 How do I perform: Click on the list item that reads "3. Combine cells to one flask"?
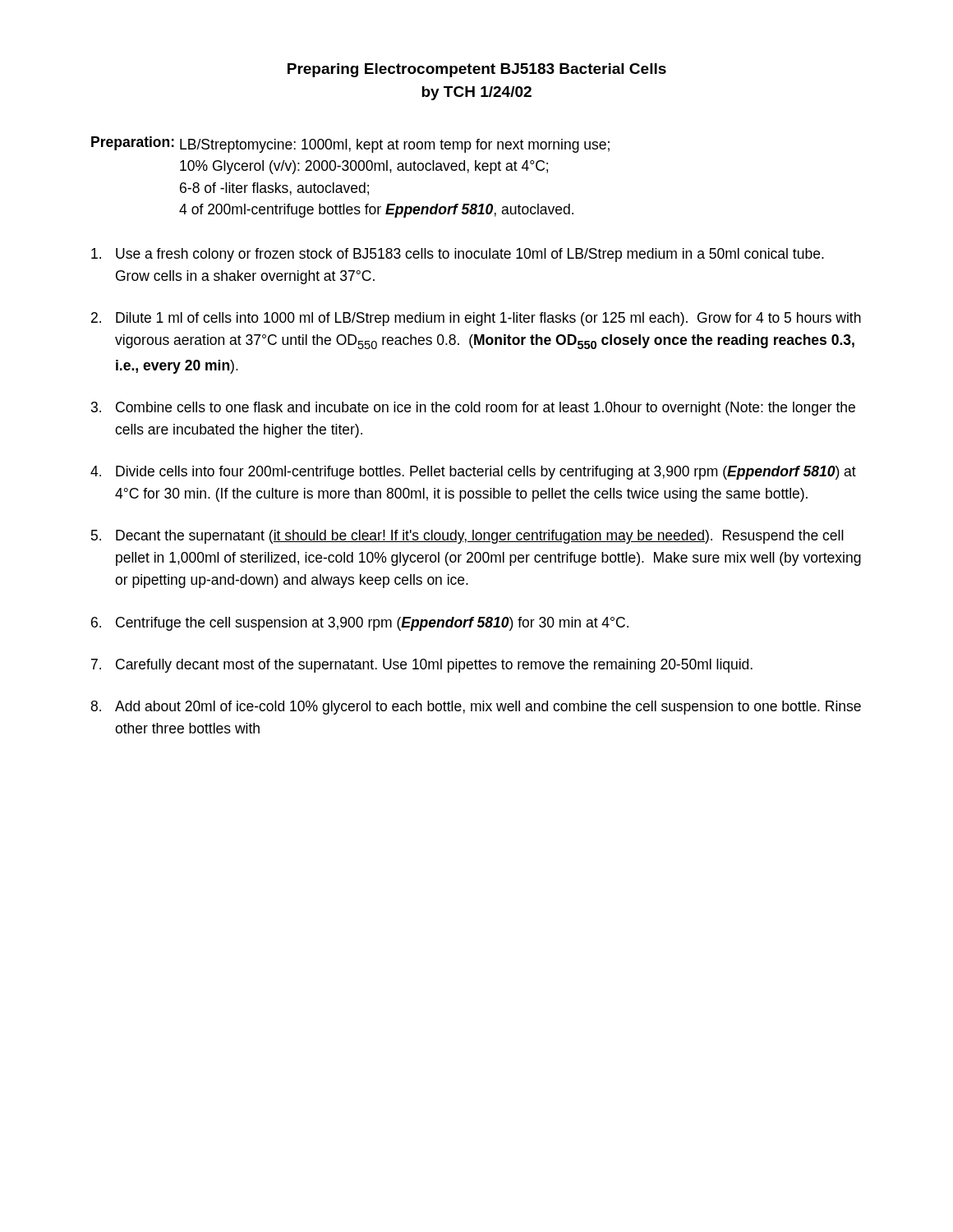[x=476, y=419]
